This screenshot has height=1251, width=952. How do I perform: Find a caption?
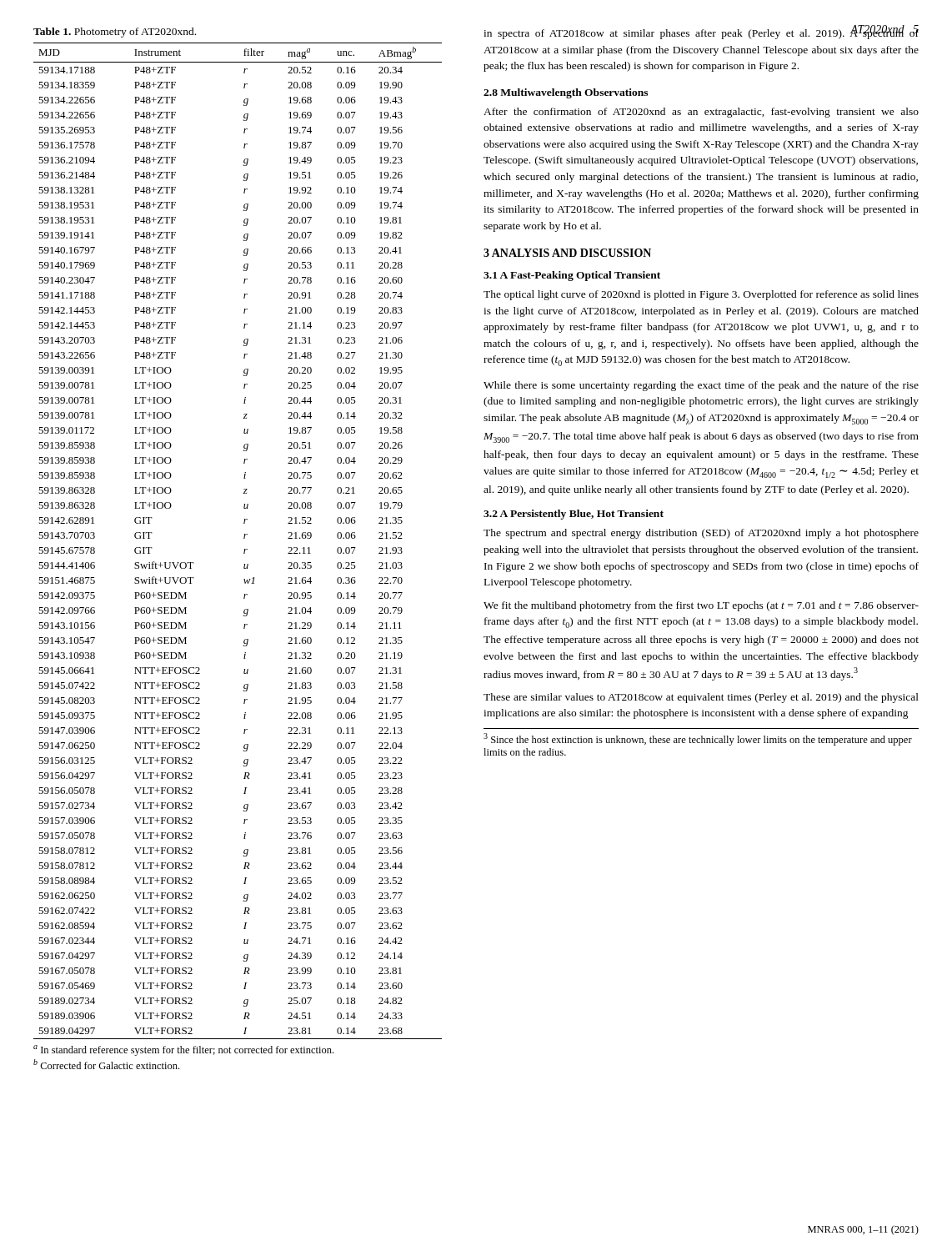[115, 31]
